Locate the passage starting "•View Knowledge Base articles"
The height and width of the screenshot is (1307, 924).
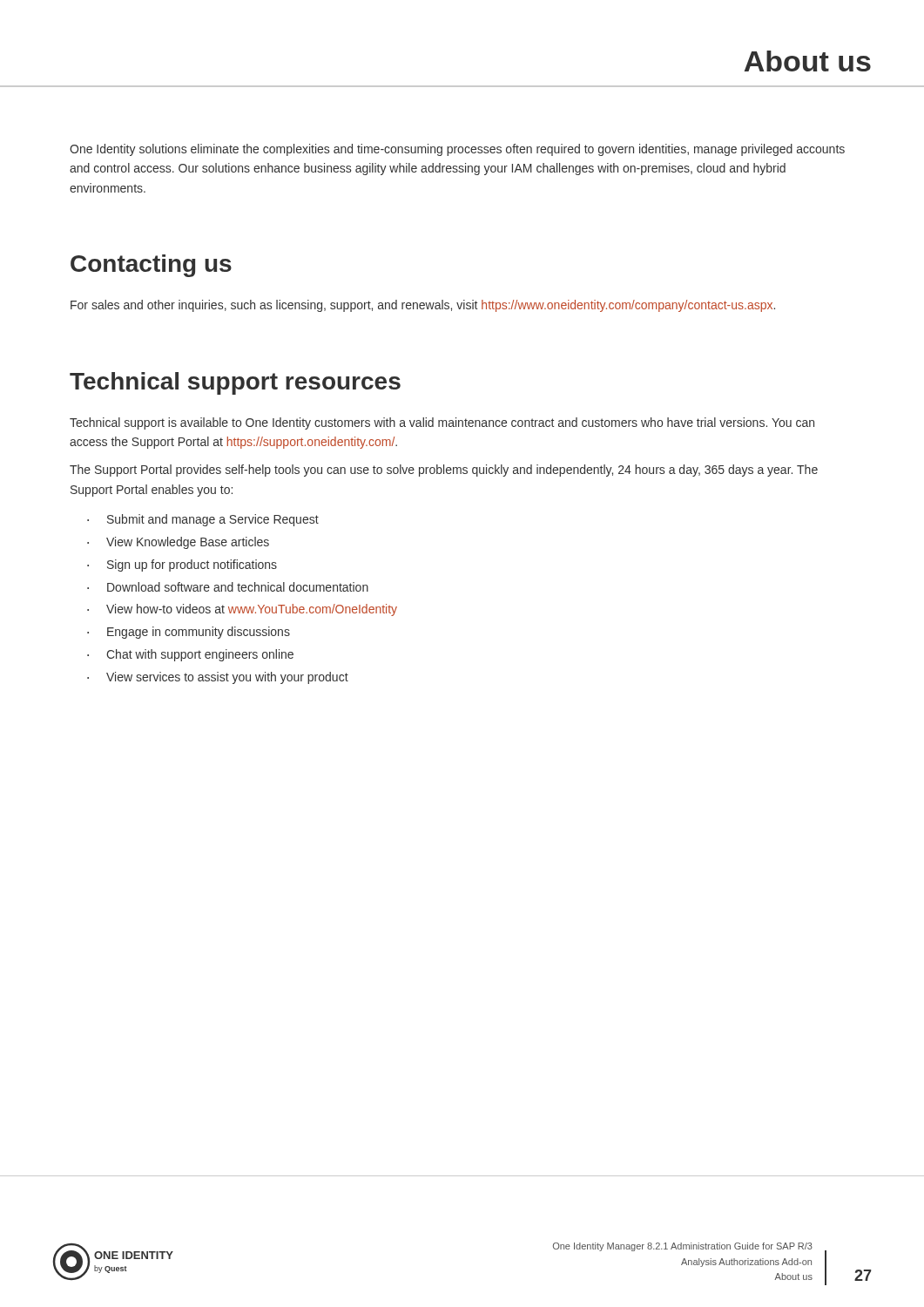178,543
